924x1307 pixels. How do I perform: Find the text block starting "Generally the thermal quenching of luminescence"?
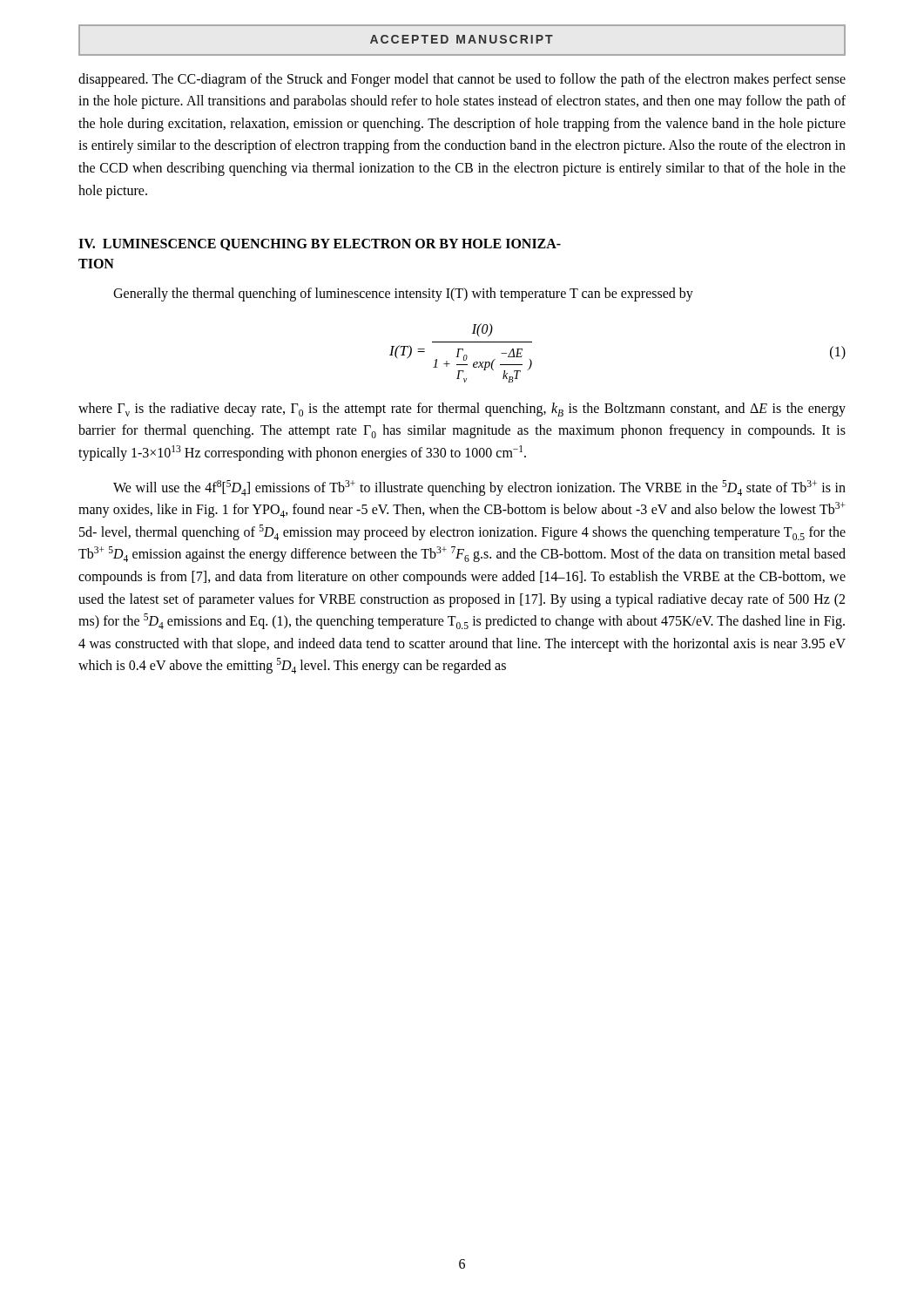click(403, 293)
